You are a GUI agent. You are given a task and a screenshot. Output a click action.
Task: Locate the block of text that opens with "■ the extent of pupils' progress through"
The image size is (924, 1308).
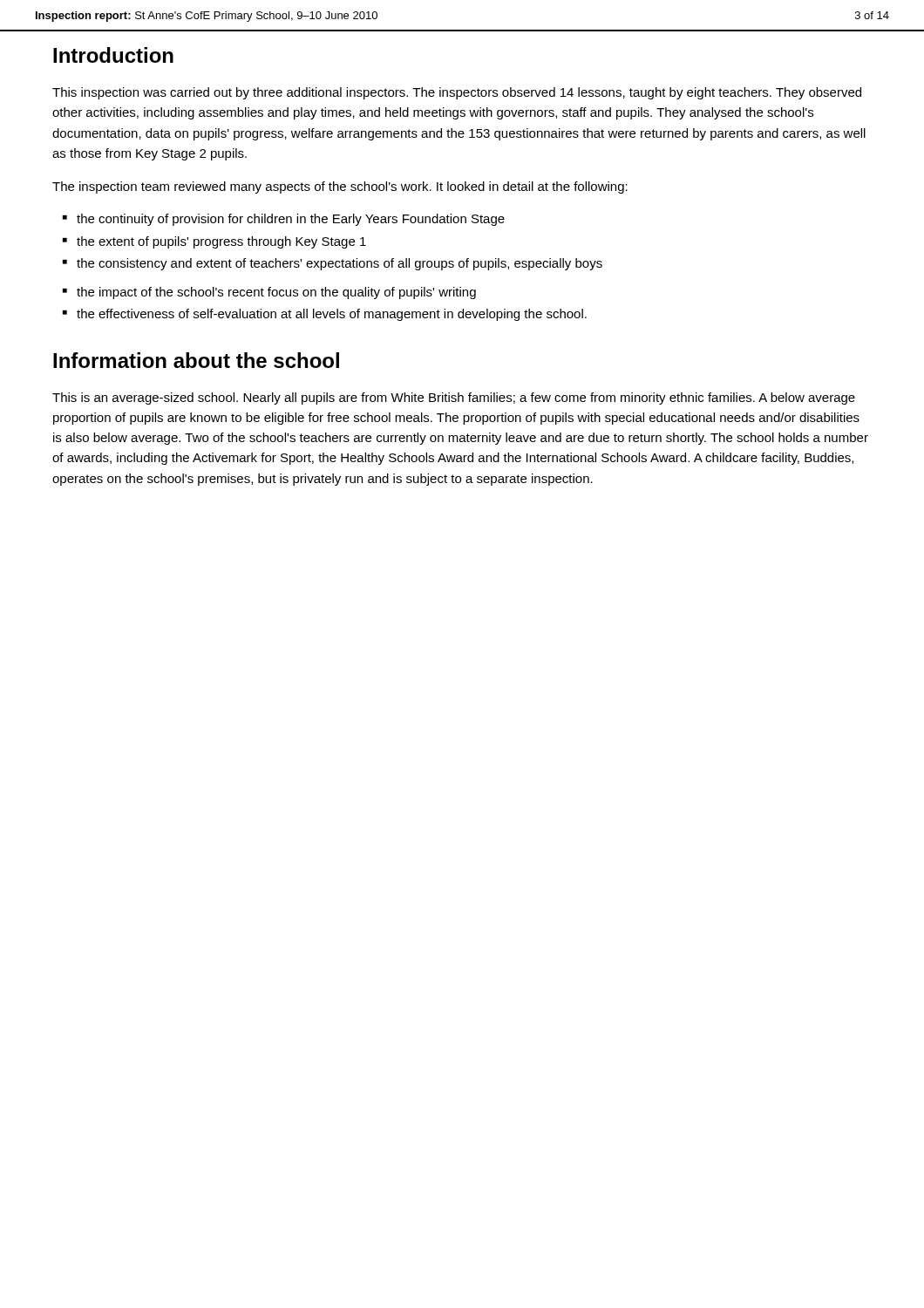click(x=214, y=242)
